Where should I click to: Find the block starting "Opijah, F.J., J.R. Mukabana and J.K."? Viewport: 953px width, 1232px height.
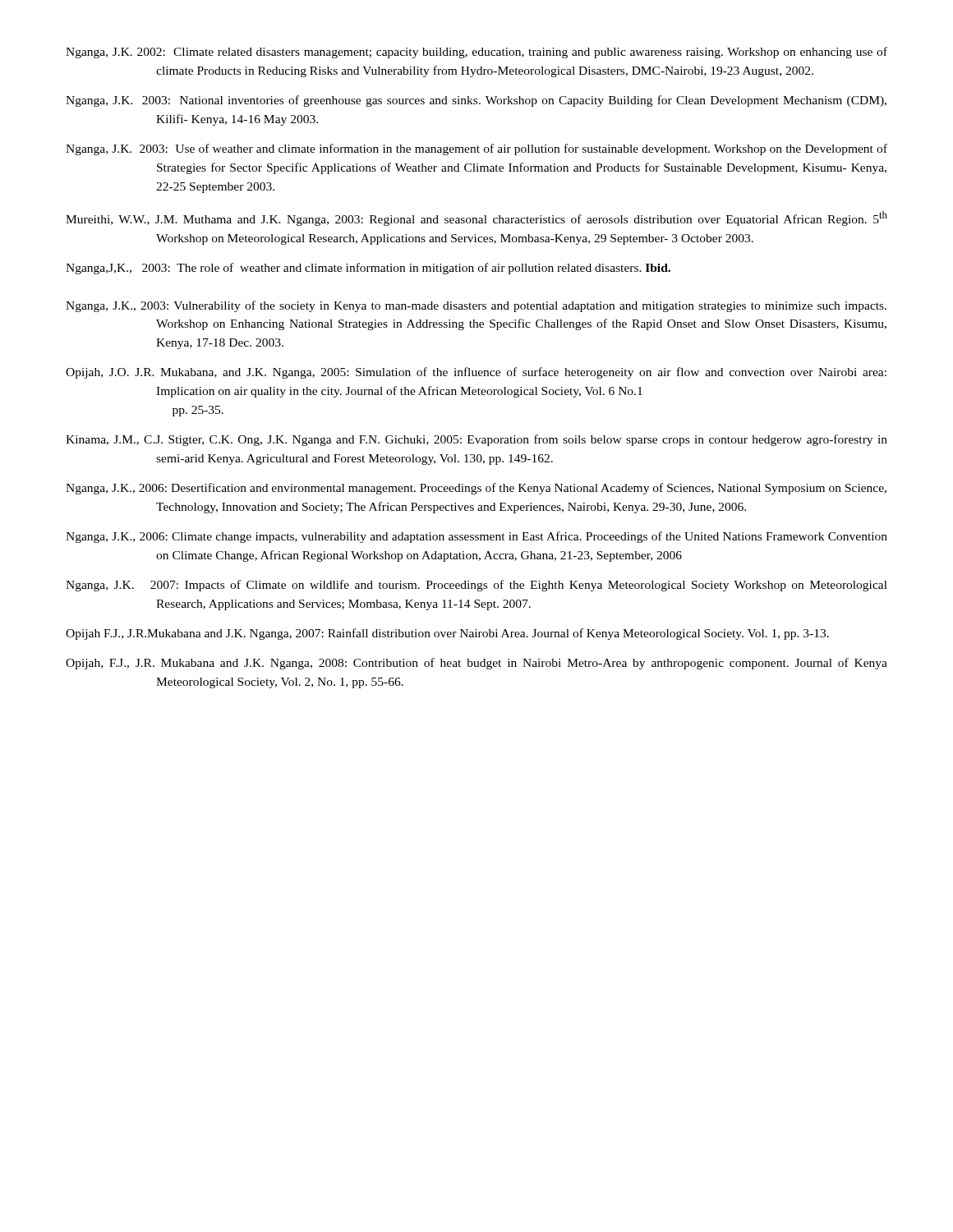[x=476, y=672]
